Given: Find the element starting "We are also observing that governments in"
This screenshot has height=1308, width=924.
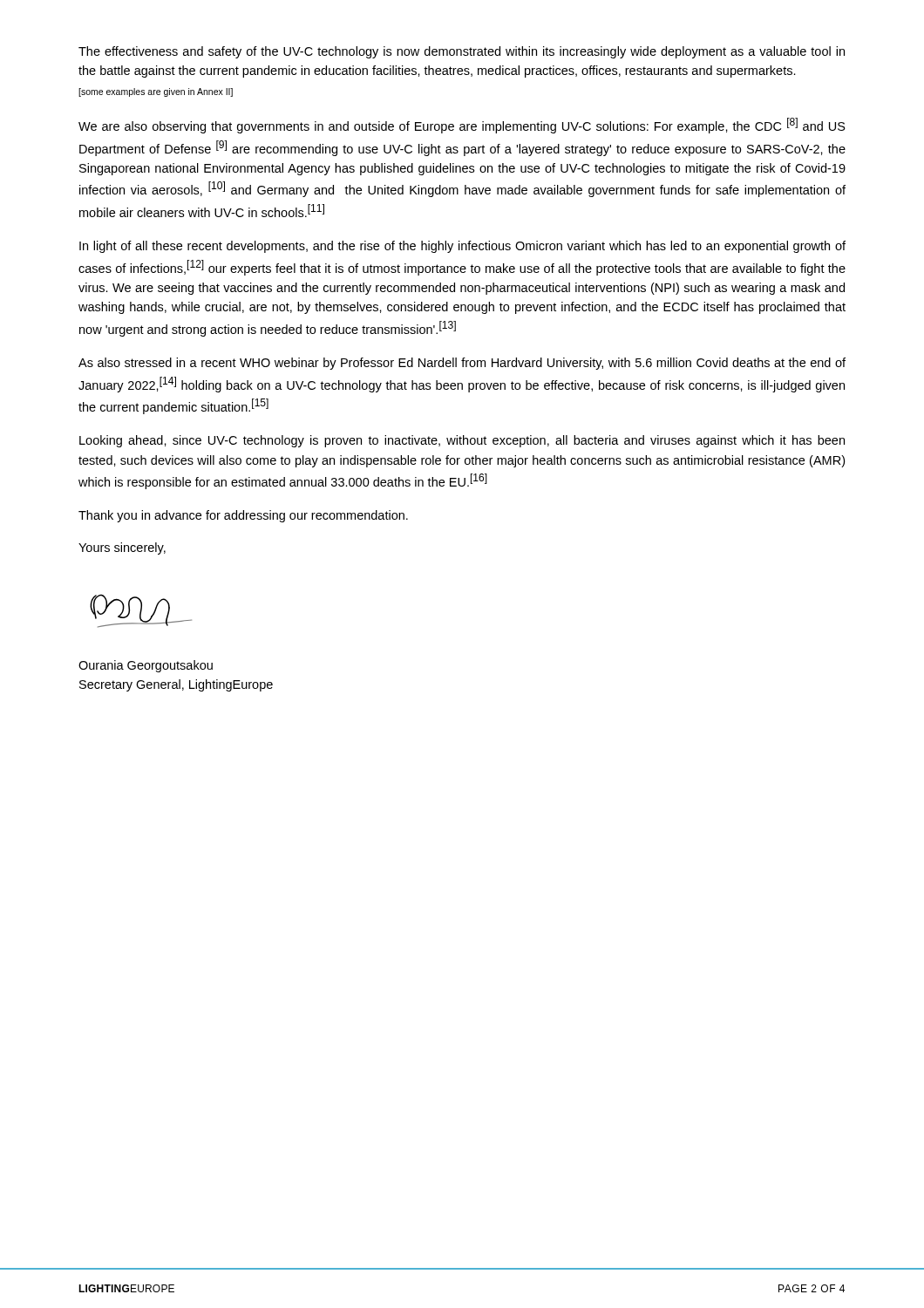Looking at the screenshot, I should tap(462, 168).
